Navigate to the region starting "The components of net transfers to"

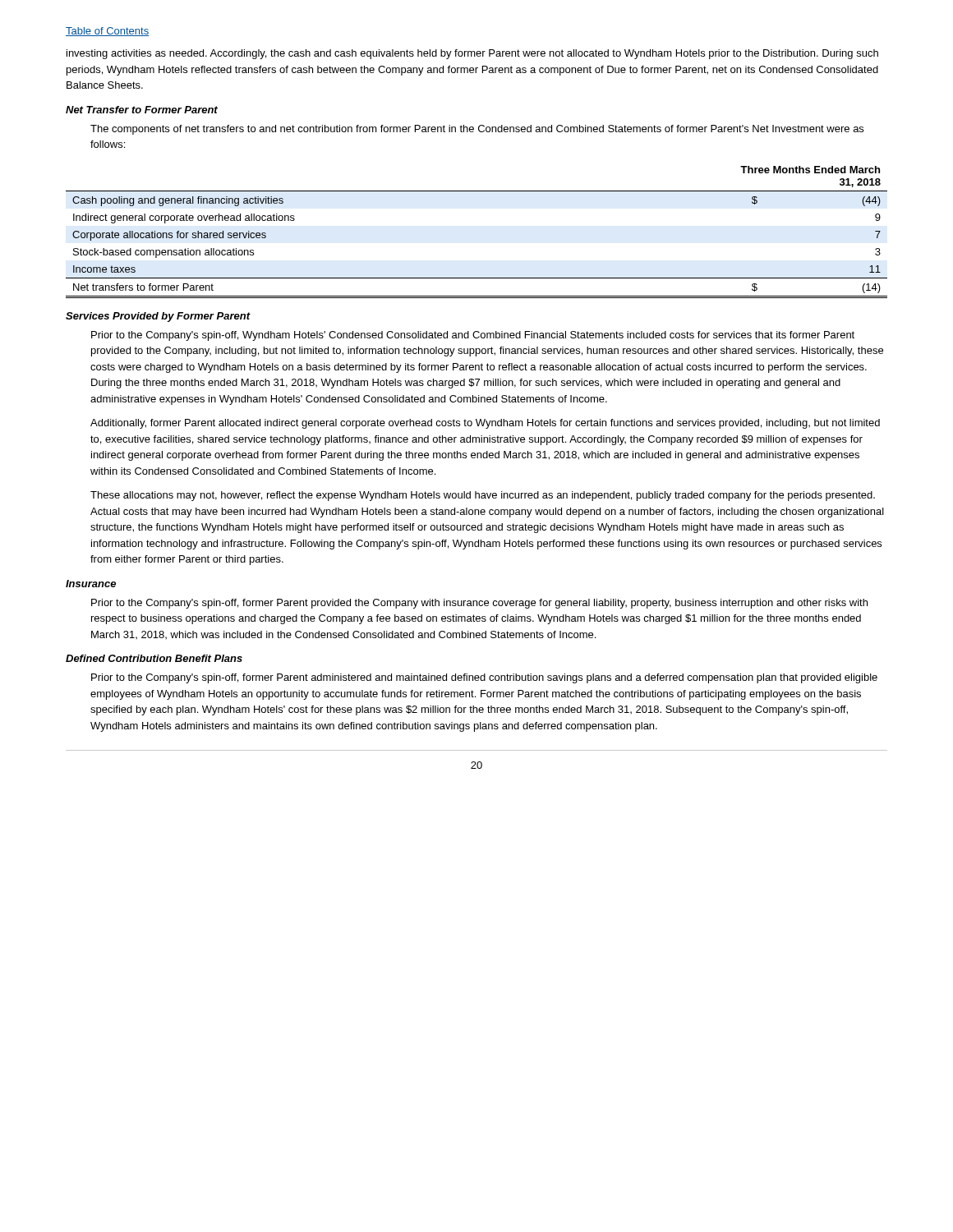pos(489,136)
